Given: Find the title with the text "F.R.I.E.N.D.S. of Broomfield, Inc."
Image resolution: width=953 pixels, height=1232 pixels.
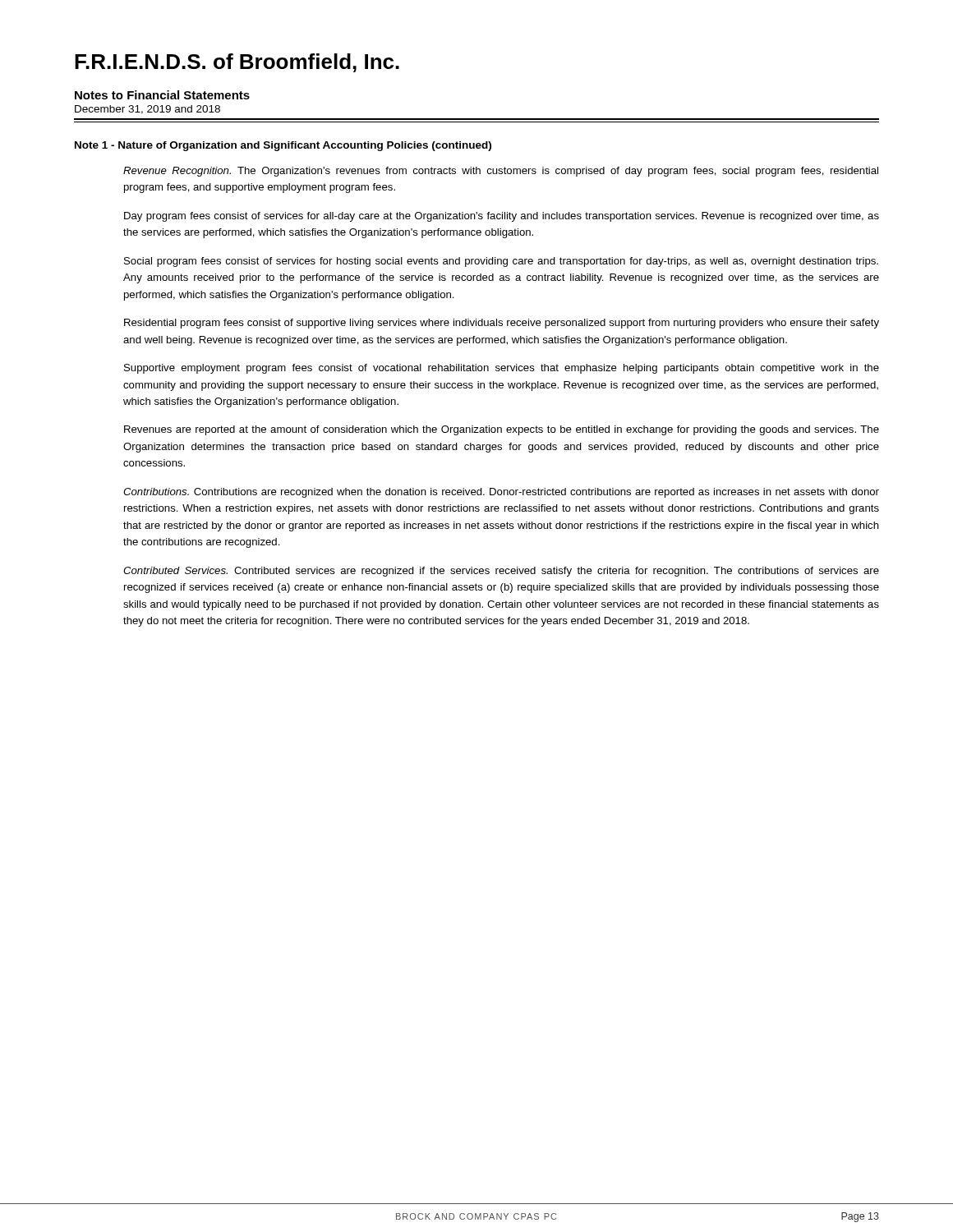Looking at the screenshot, I should click(x=237, y=62).
